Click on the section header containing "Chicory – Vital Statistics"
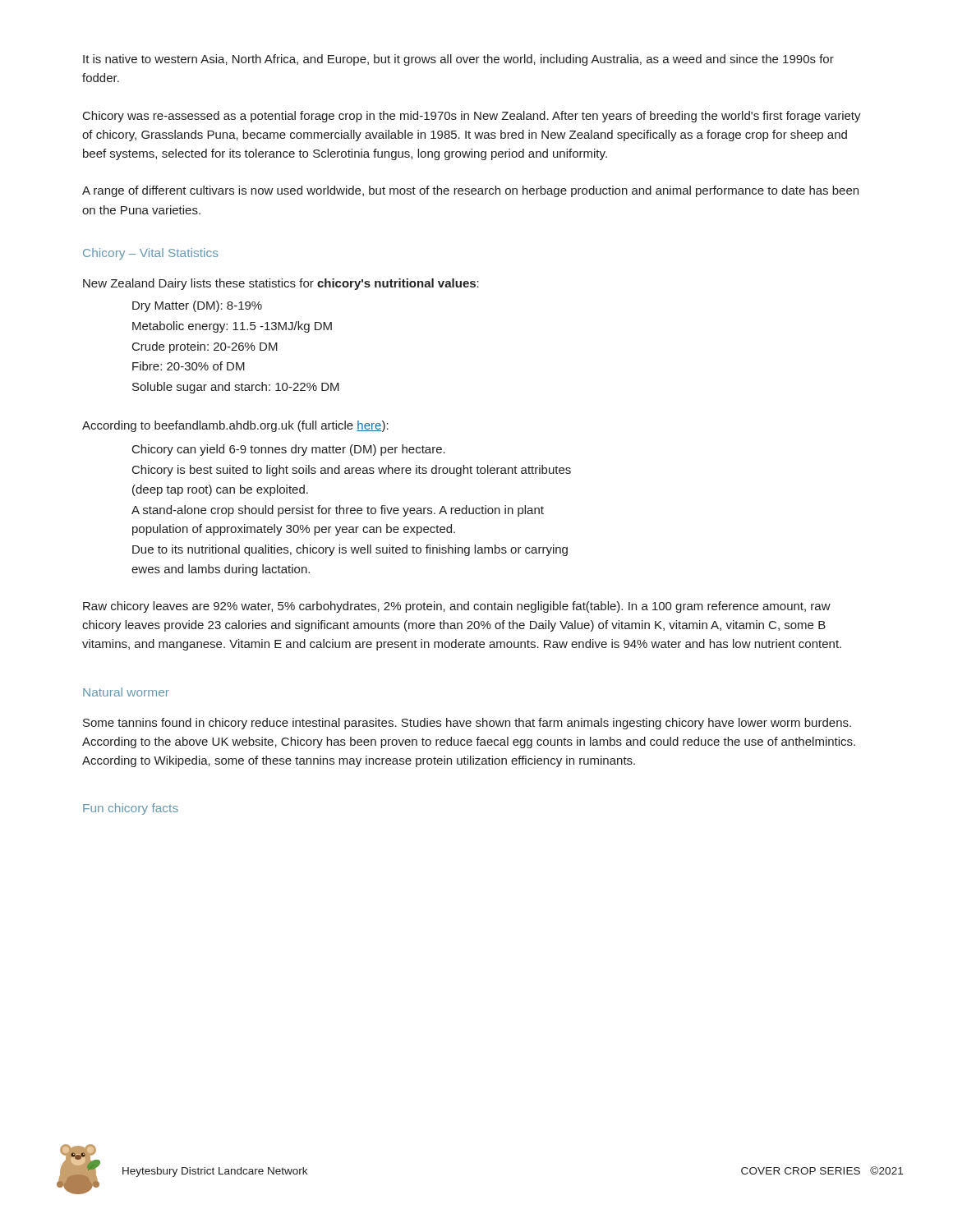 tap(150, 252)
